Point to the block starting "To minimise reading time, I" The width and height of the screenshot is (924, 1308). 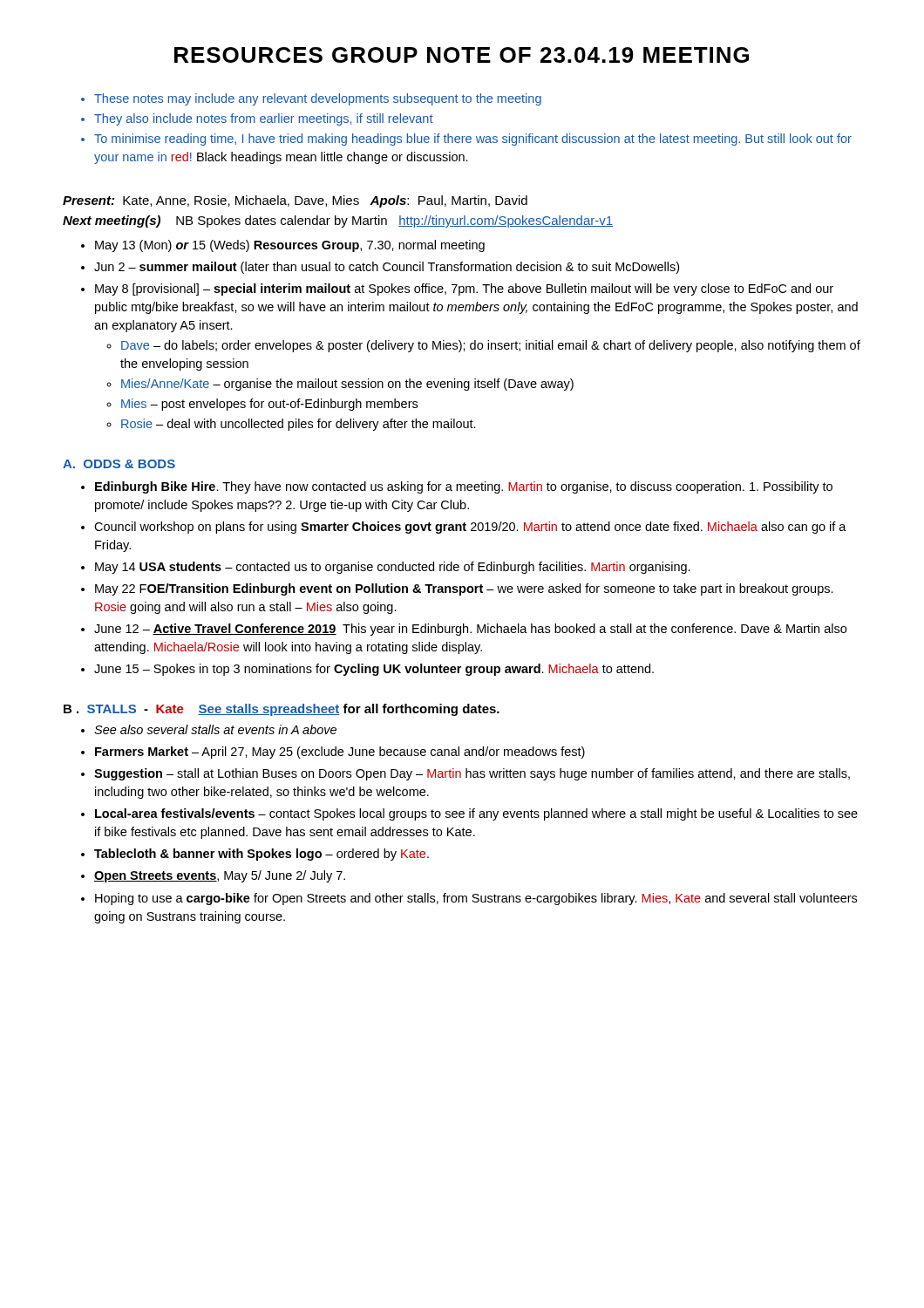[473, 148]
